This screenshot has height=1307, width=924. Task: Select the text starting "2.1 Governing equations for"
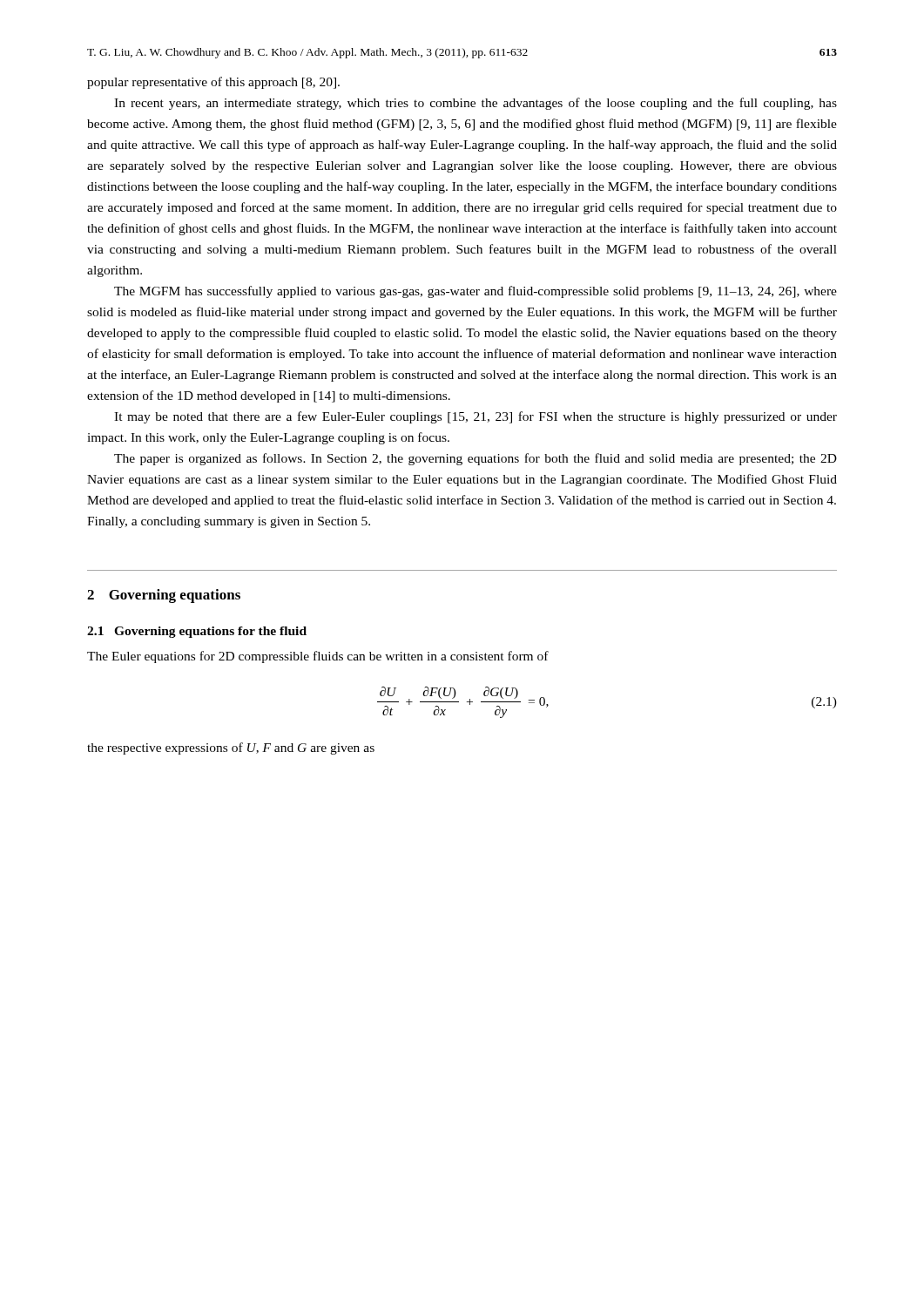click(197, 631)
